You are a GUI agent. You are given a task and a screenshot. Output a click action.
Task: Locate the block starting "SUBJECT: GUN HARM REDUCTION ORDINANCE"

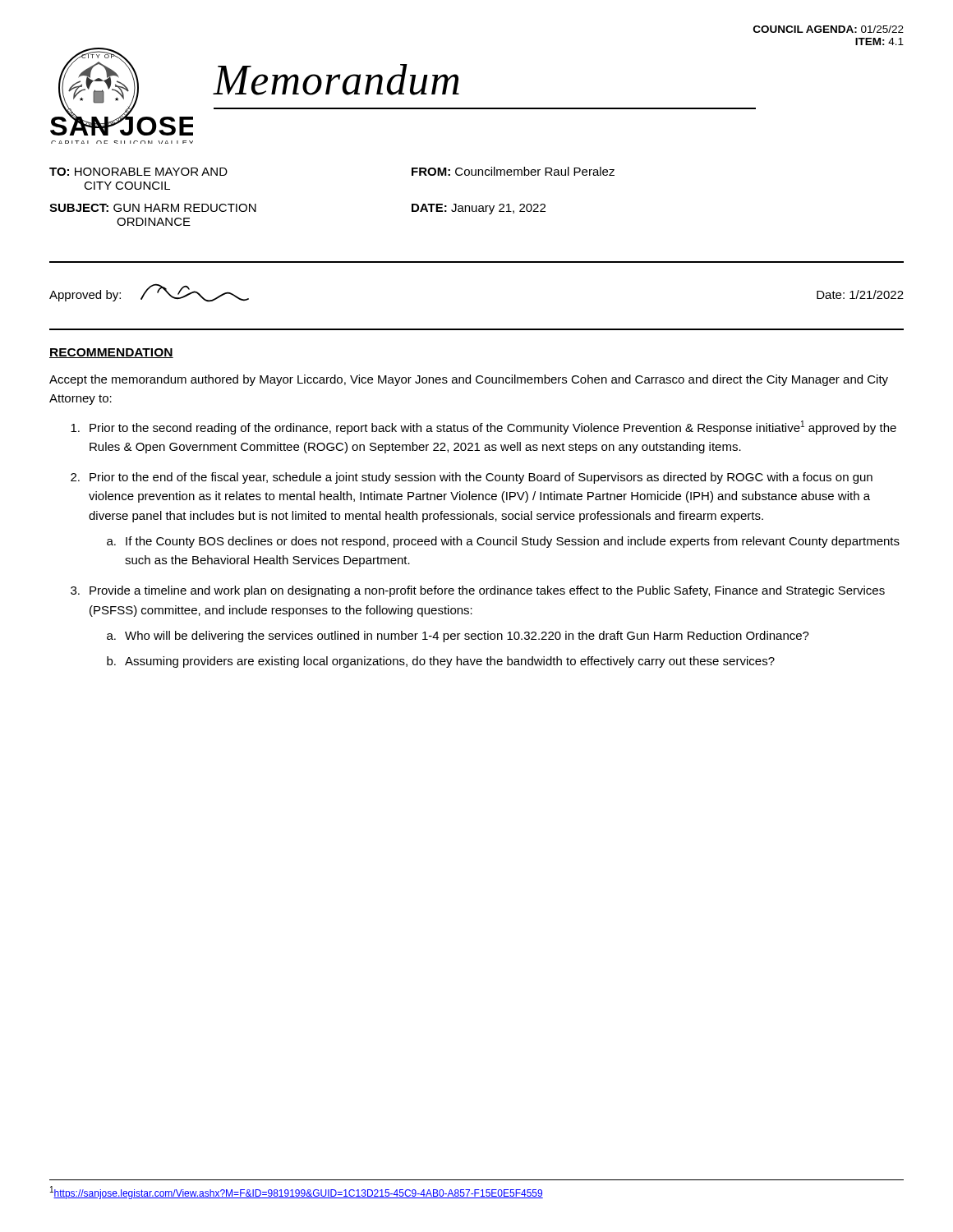[153, 214]
